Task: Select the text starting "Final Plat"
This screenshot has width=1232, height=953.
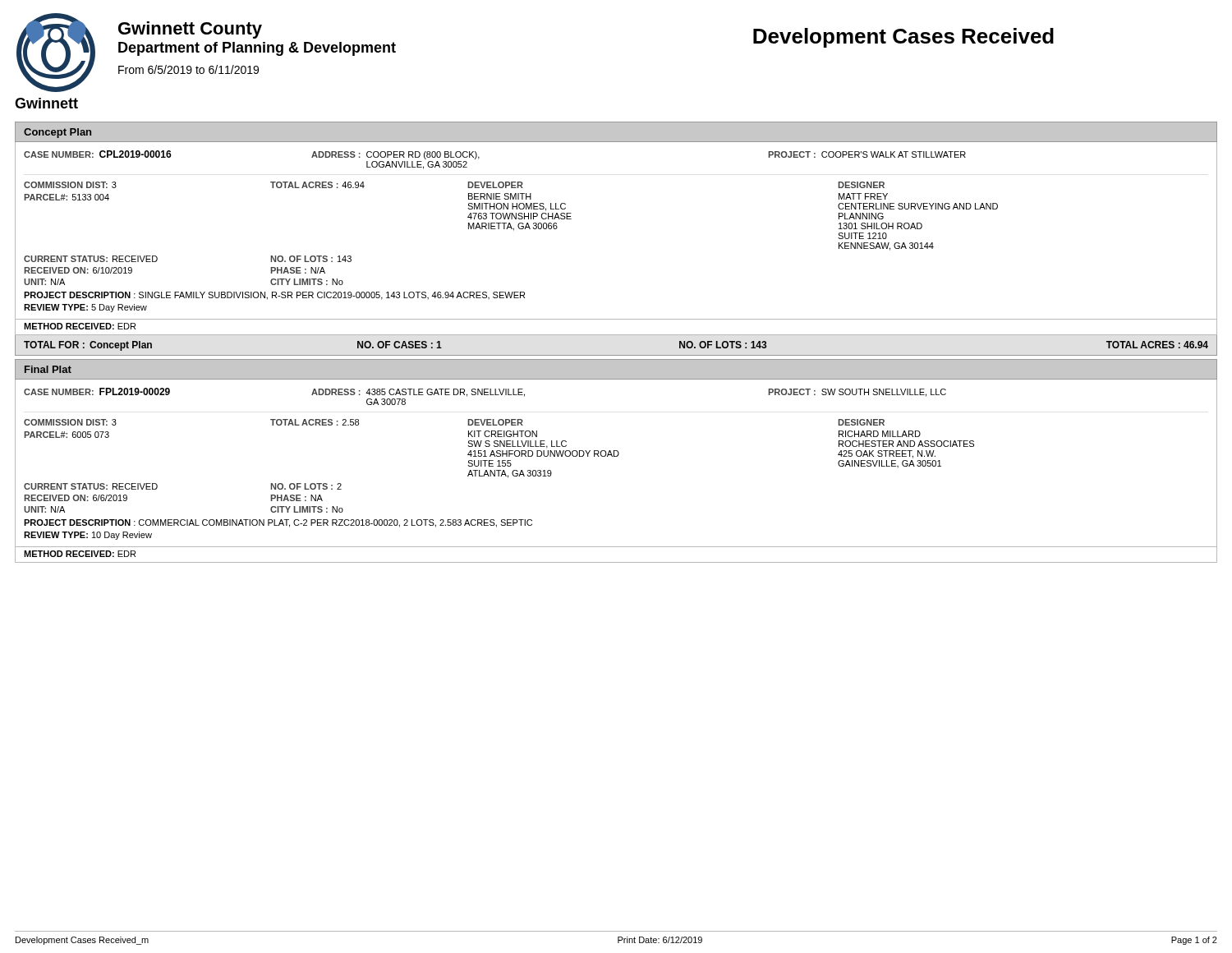Action: click(x=48, y=369)
